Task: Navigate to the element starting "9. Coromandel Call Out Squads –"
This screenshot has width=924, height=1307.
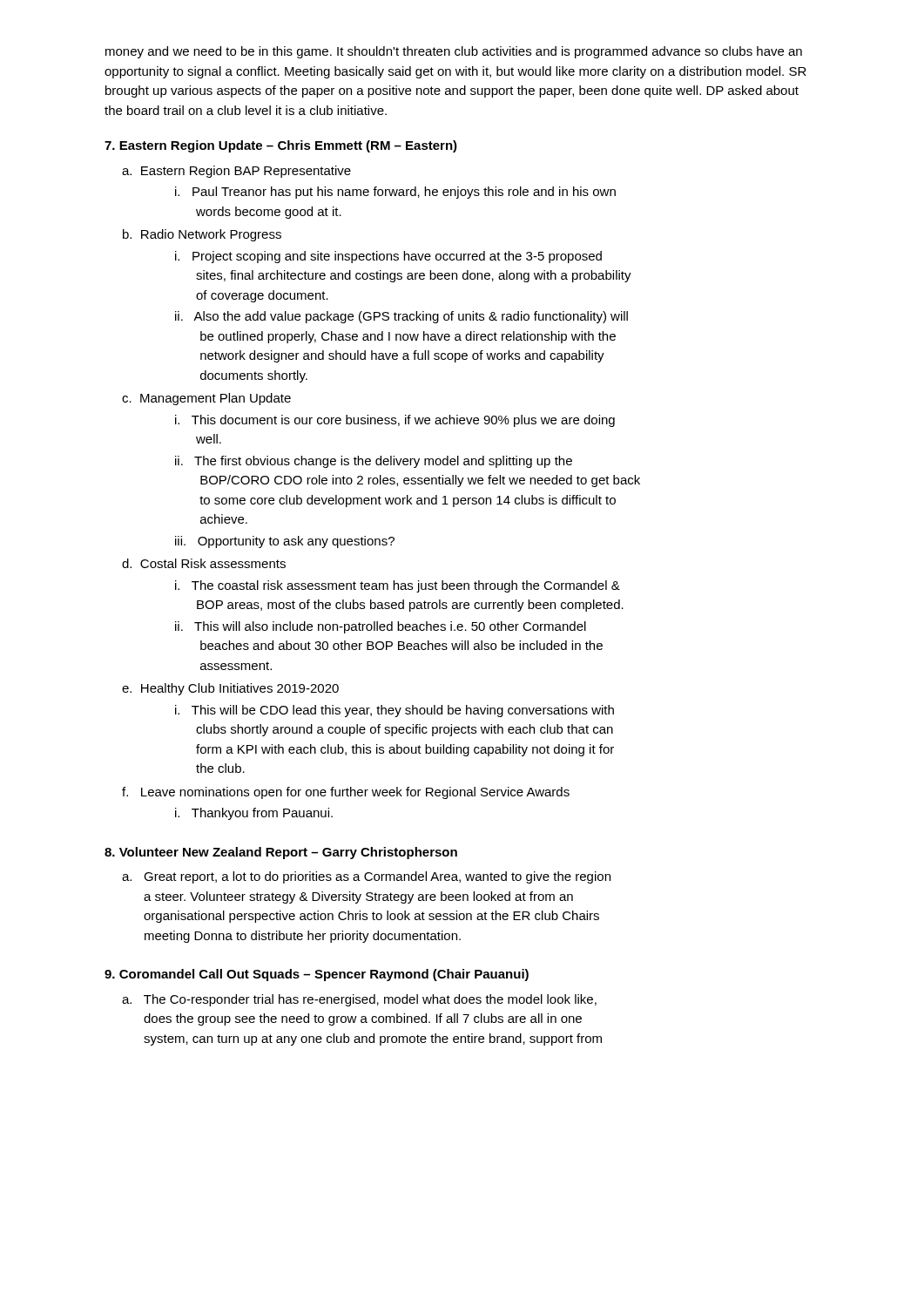Action: (317, 974)
